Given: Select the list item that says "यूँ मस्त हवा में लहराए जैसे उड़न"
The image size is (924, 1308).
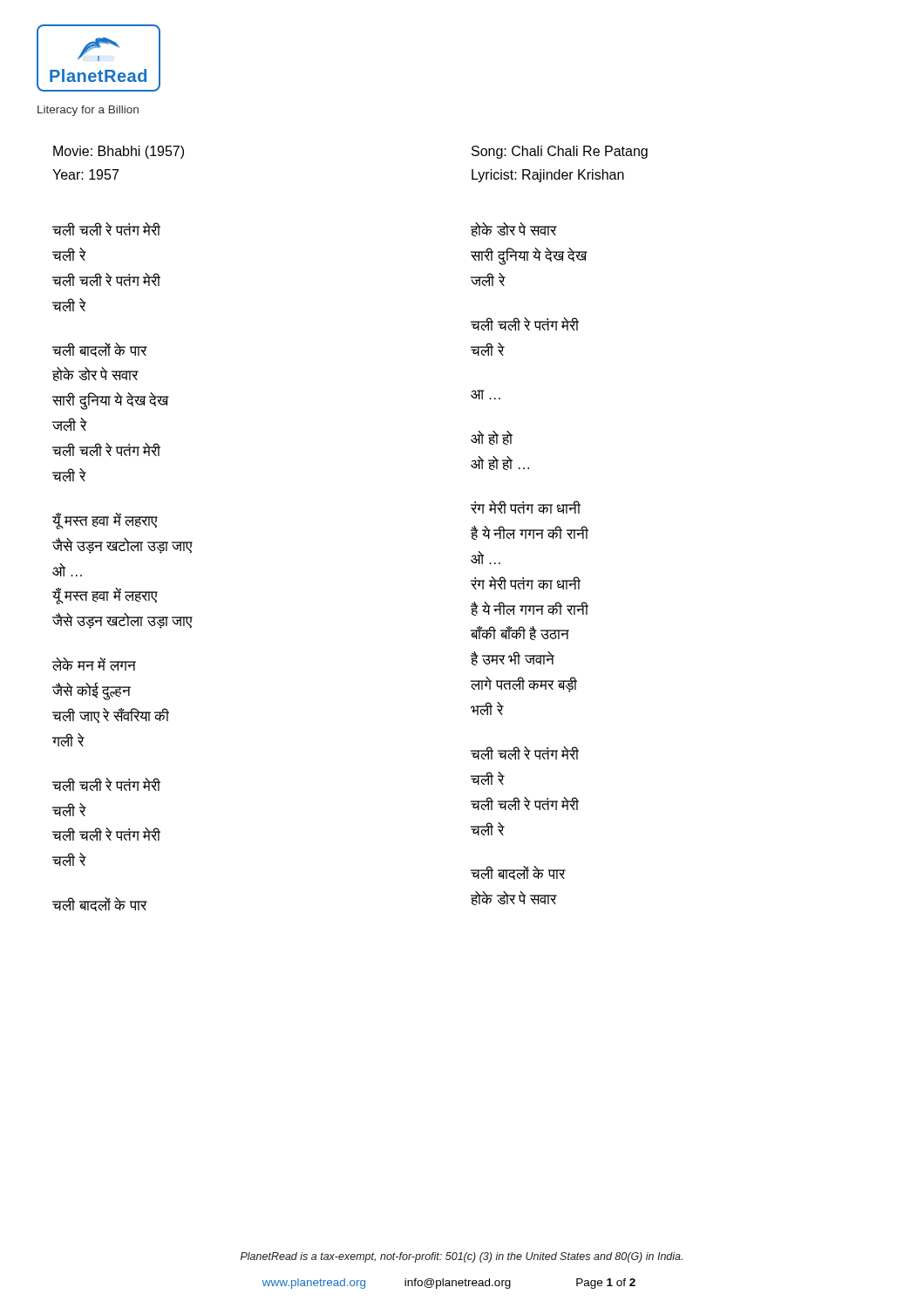Looking at the screenshot, I should [x=105, y=521].
